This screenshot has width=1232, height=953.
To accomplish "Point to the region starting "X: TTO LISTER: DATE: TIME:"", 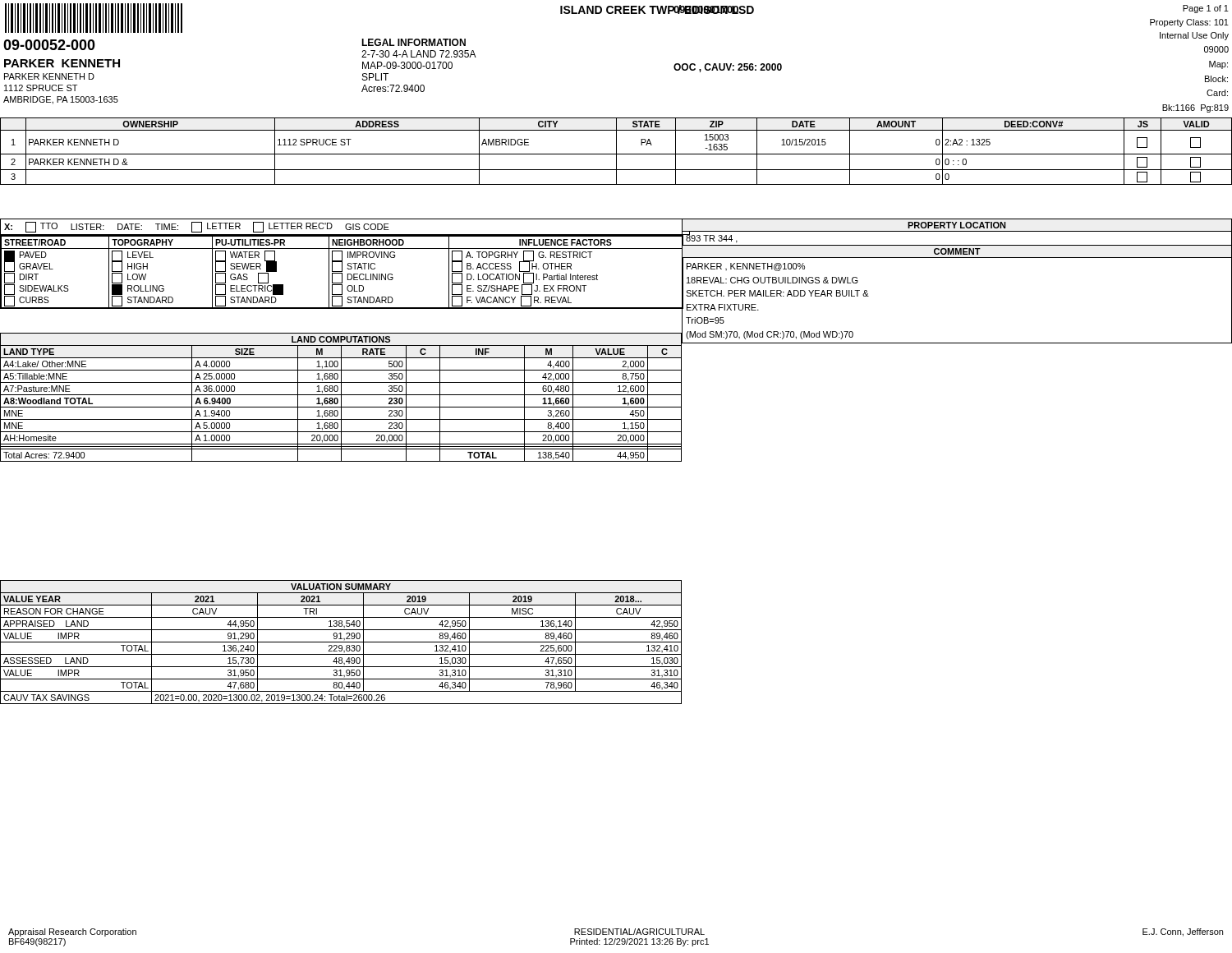I will click(197, 227).
